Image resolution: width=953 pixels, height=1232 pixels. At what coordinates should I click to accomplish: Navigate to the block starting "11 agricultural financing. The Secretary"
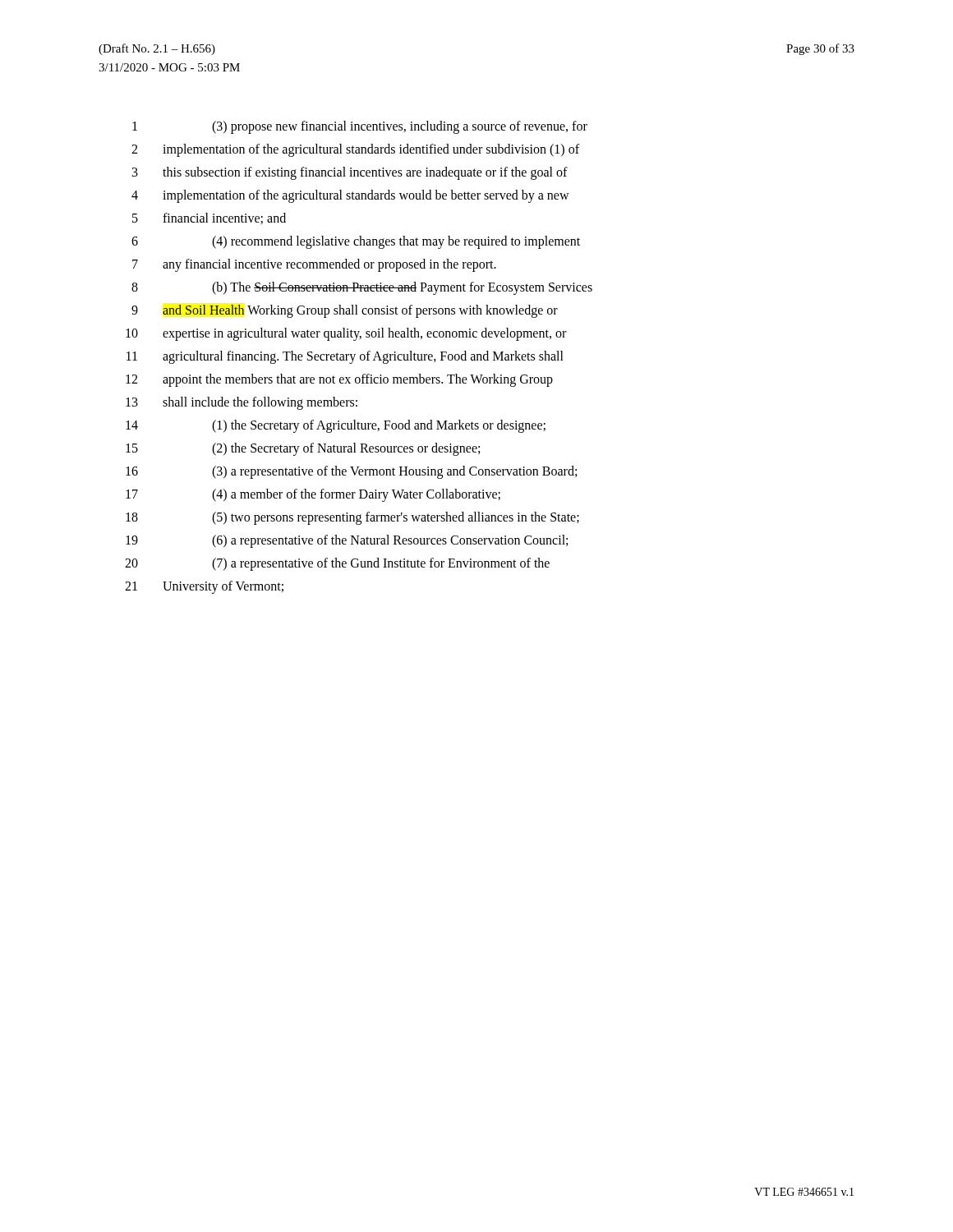pos(476,356)
